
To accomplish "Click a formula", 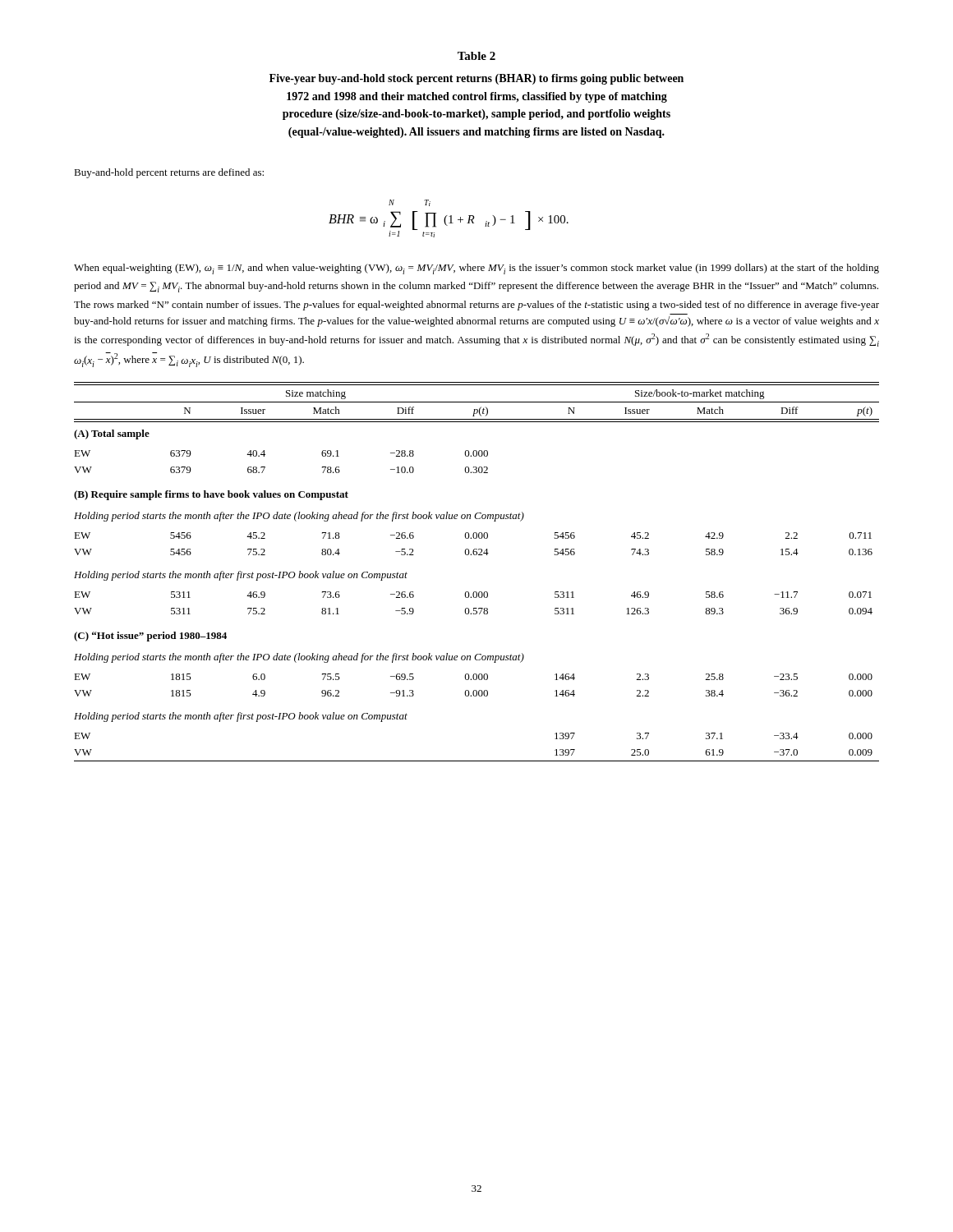I will [476, 218].
